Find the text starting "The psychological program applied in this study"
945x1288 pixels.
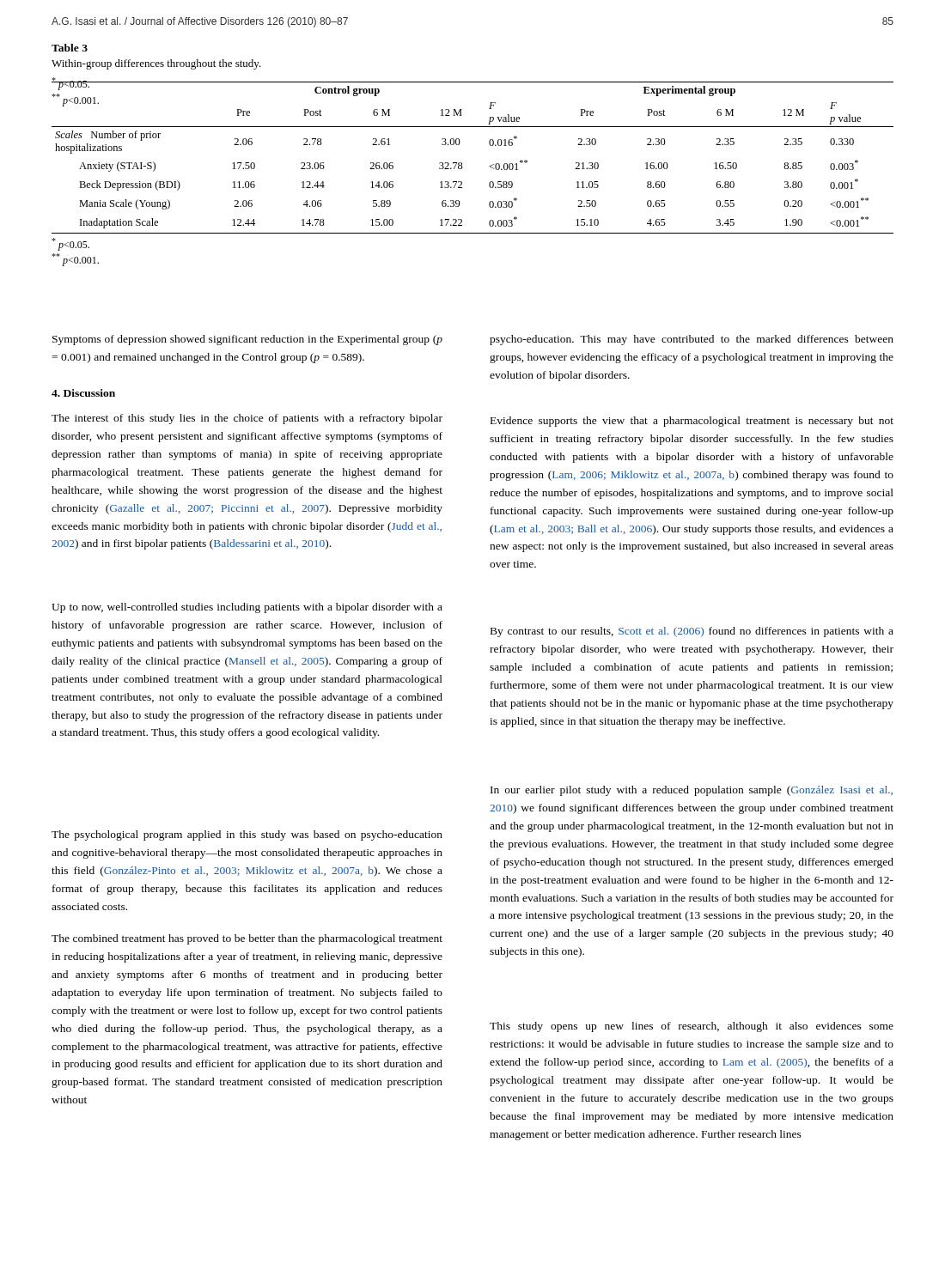tap(247, 870)
